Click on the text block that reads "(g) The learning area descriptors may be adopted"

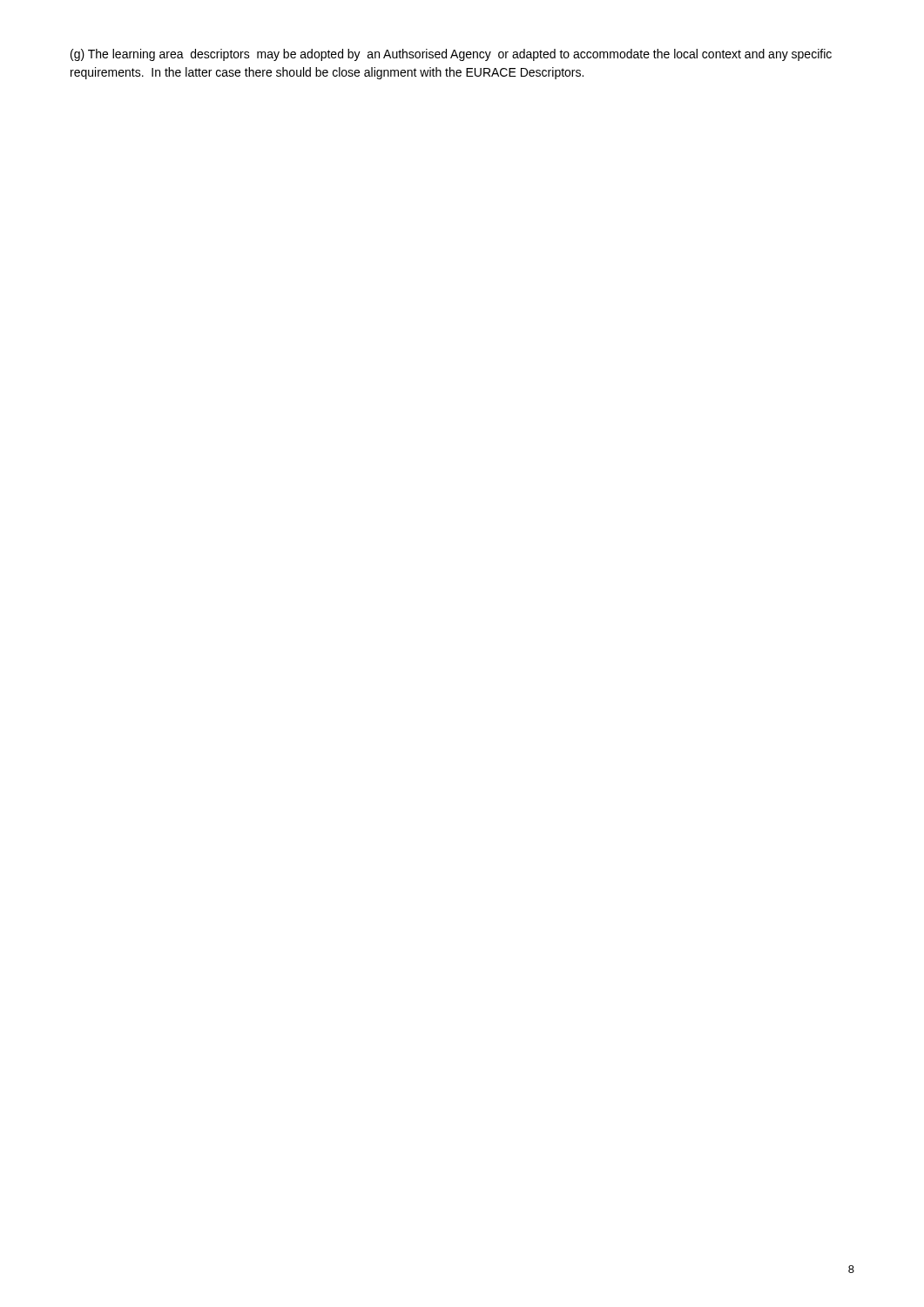[x=451, y=63]
